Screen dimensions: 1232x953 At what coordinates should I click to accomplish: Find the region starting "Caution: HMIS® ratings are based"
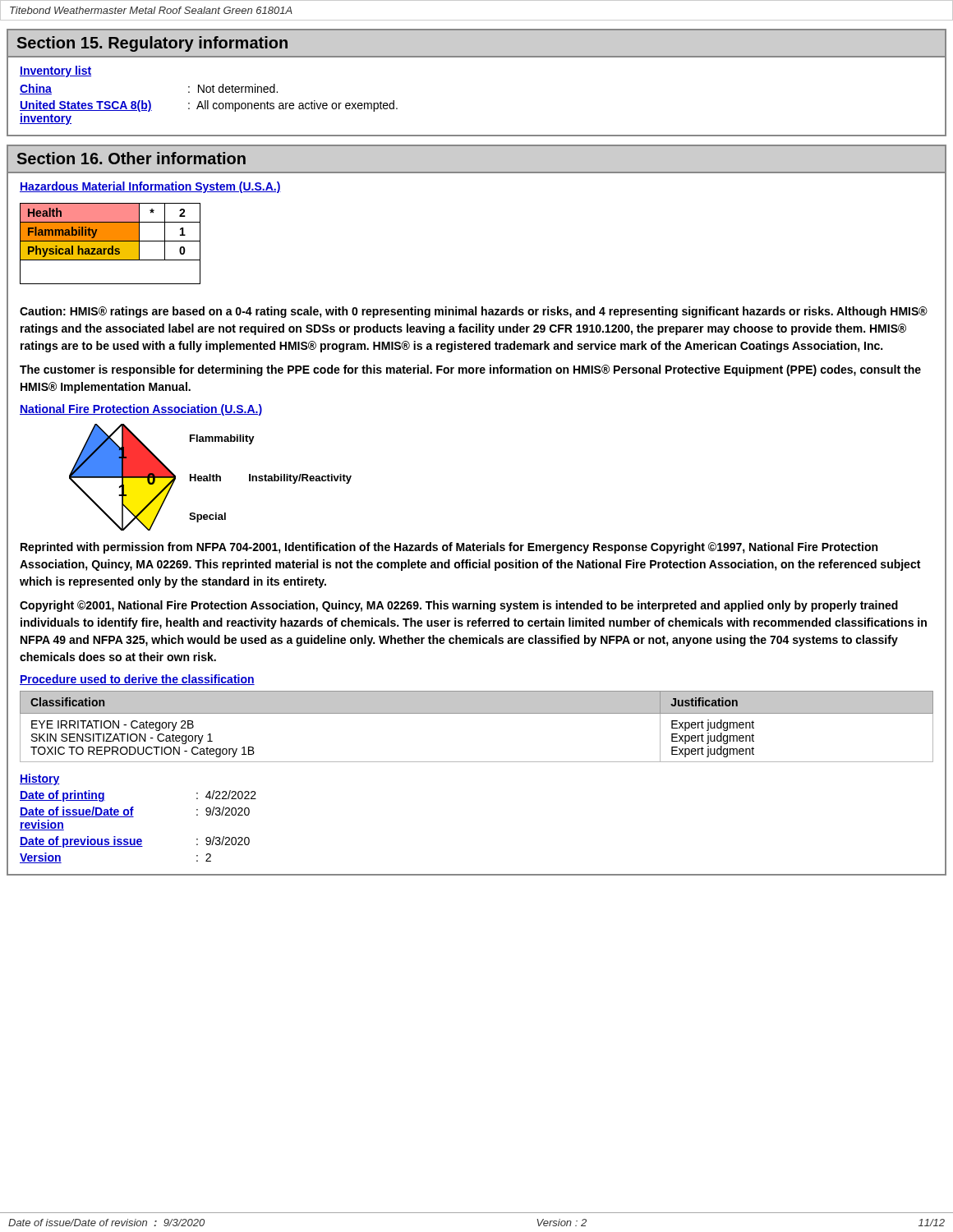point(473,329)
